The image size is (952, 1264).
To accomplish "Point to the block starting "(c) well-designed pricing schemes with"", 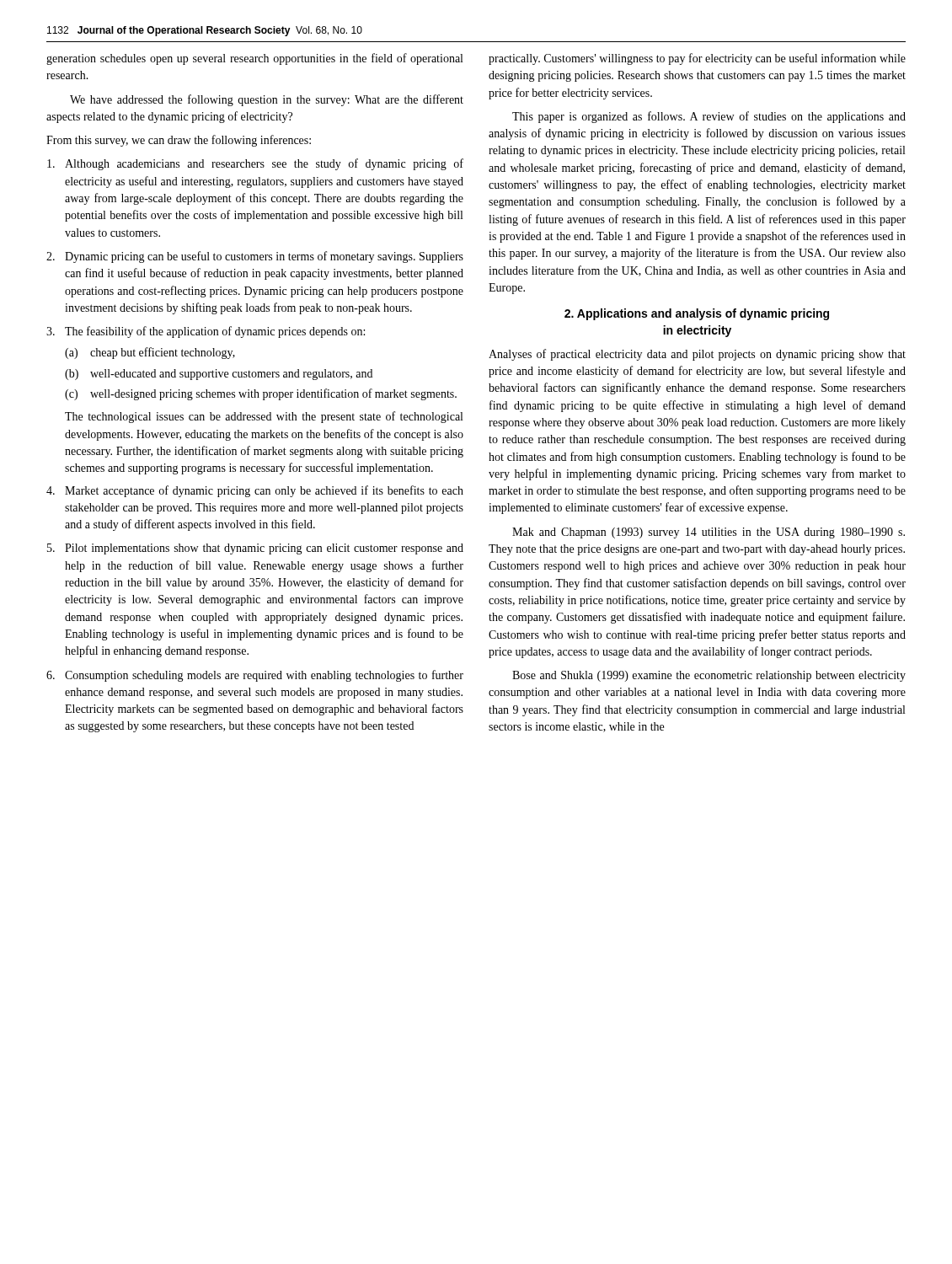I will [x=261, y=395].
